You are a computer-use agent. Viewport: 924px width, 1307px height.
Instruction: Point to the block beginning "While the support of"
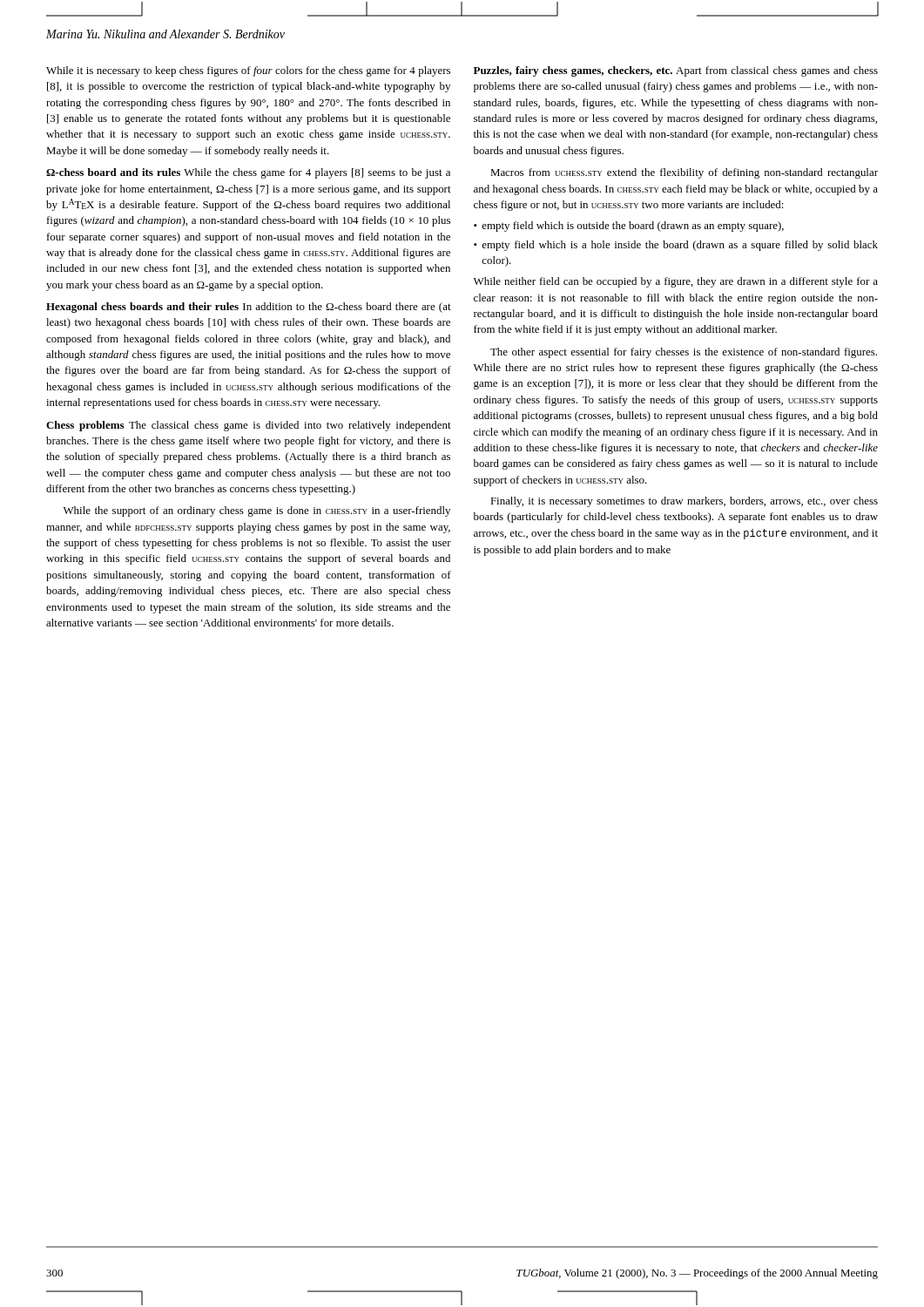tap(248, 567)
